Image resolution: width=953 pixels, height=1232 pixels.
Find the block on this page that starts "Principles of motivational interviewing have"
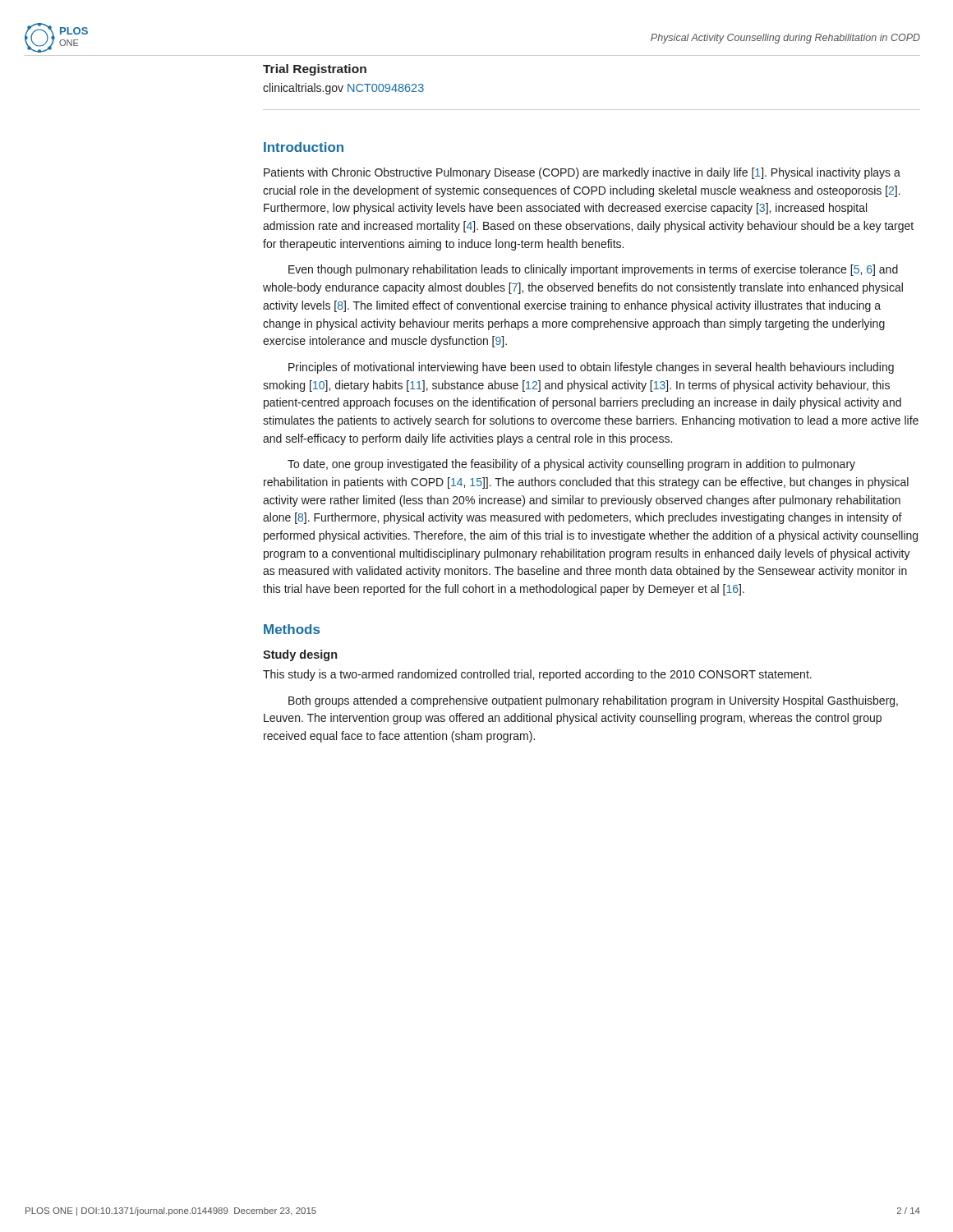[592, 403]
